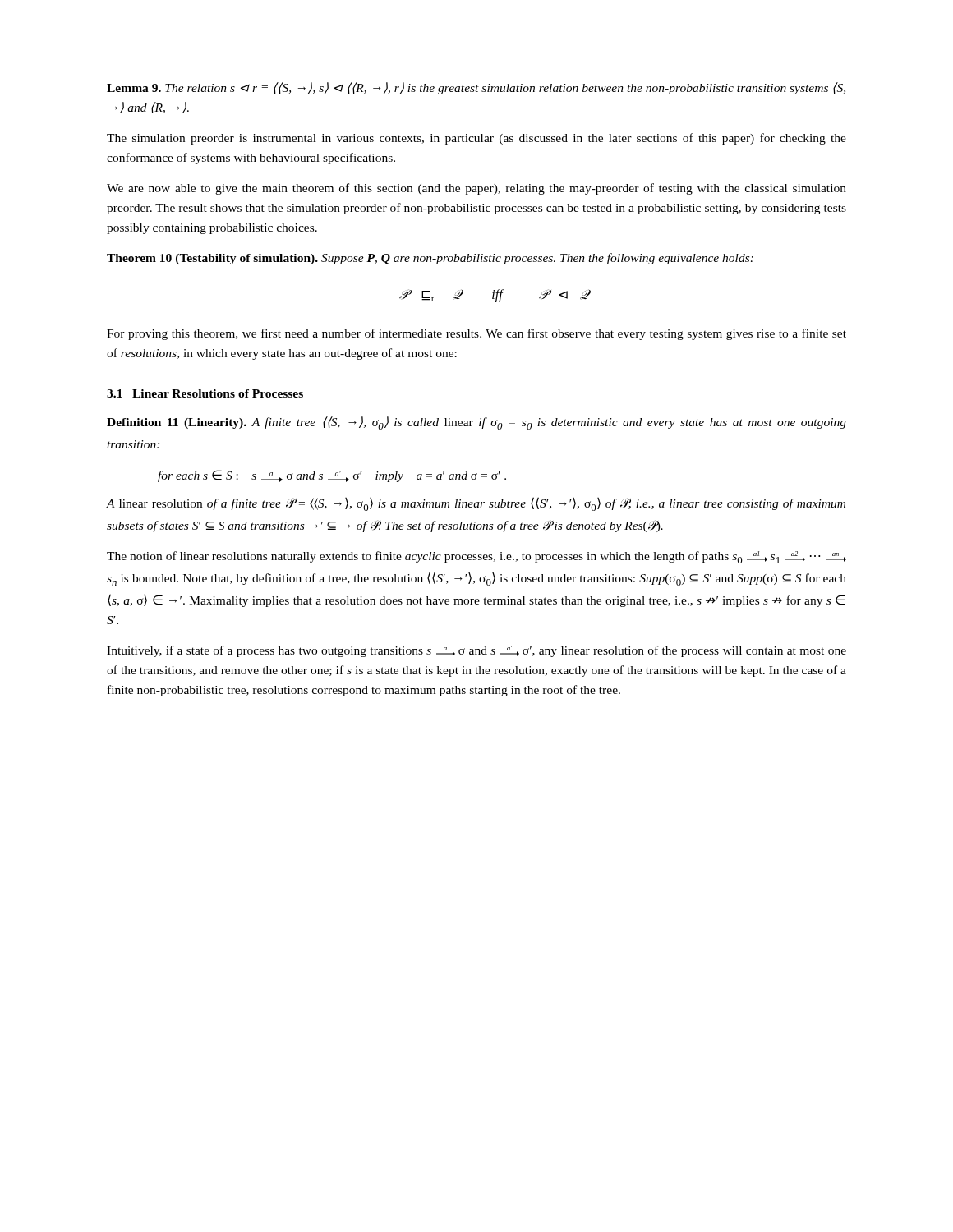Point to the region starting "A linear resolution of"
This screenshot has width=953, height=1232.
pos(476,514)
